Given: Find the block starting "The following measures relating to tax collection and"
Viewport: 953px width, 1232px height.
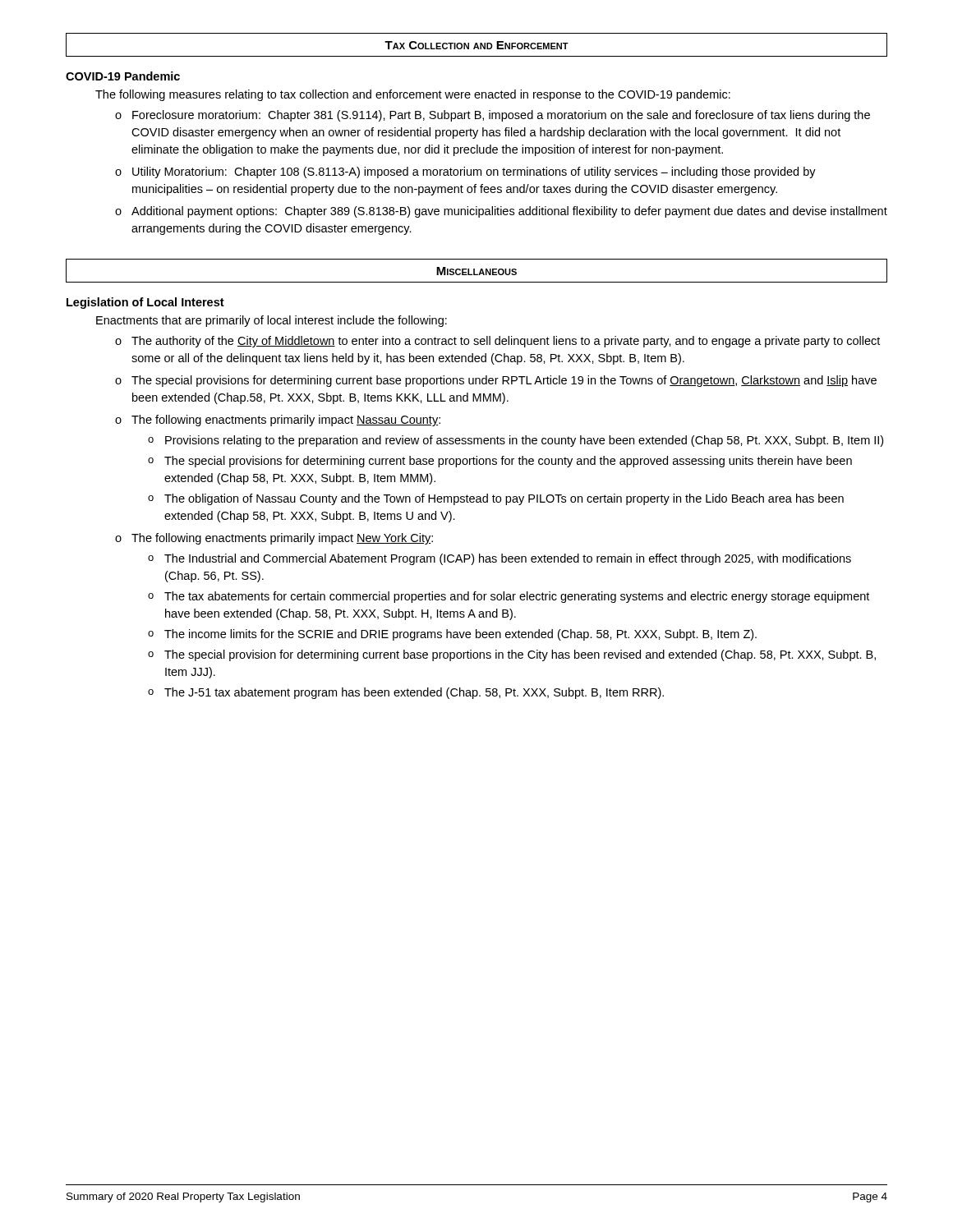Looking at the screenshot, I should 413,94.
